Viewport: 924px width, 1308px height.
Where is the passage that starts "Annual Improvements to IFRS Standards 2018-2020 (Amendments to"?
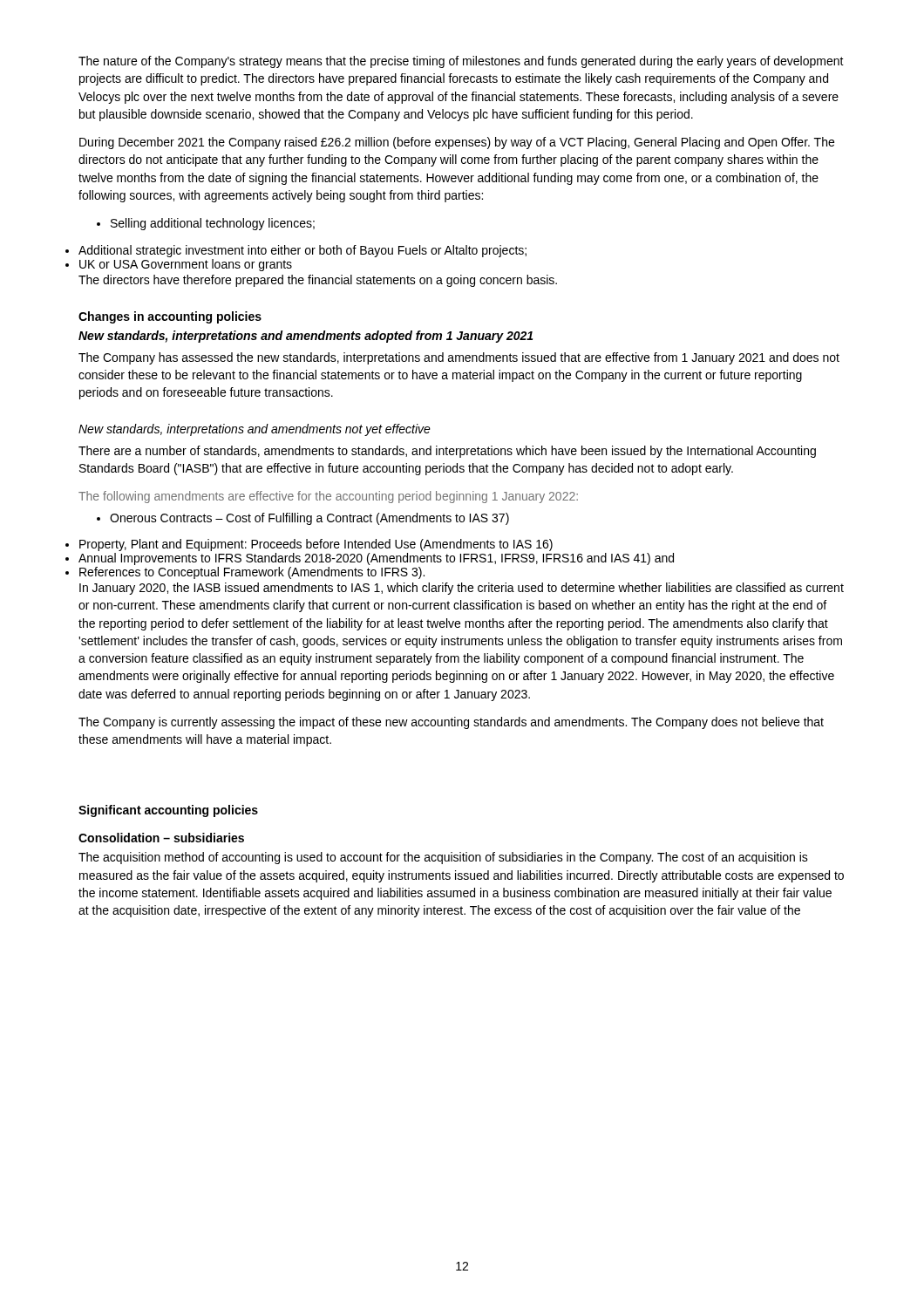(x=462, y=558)
